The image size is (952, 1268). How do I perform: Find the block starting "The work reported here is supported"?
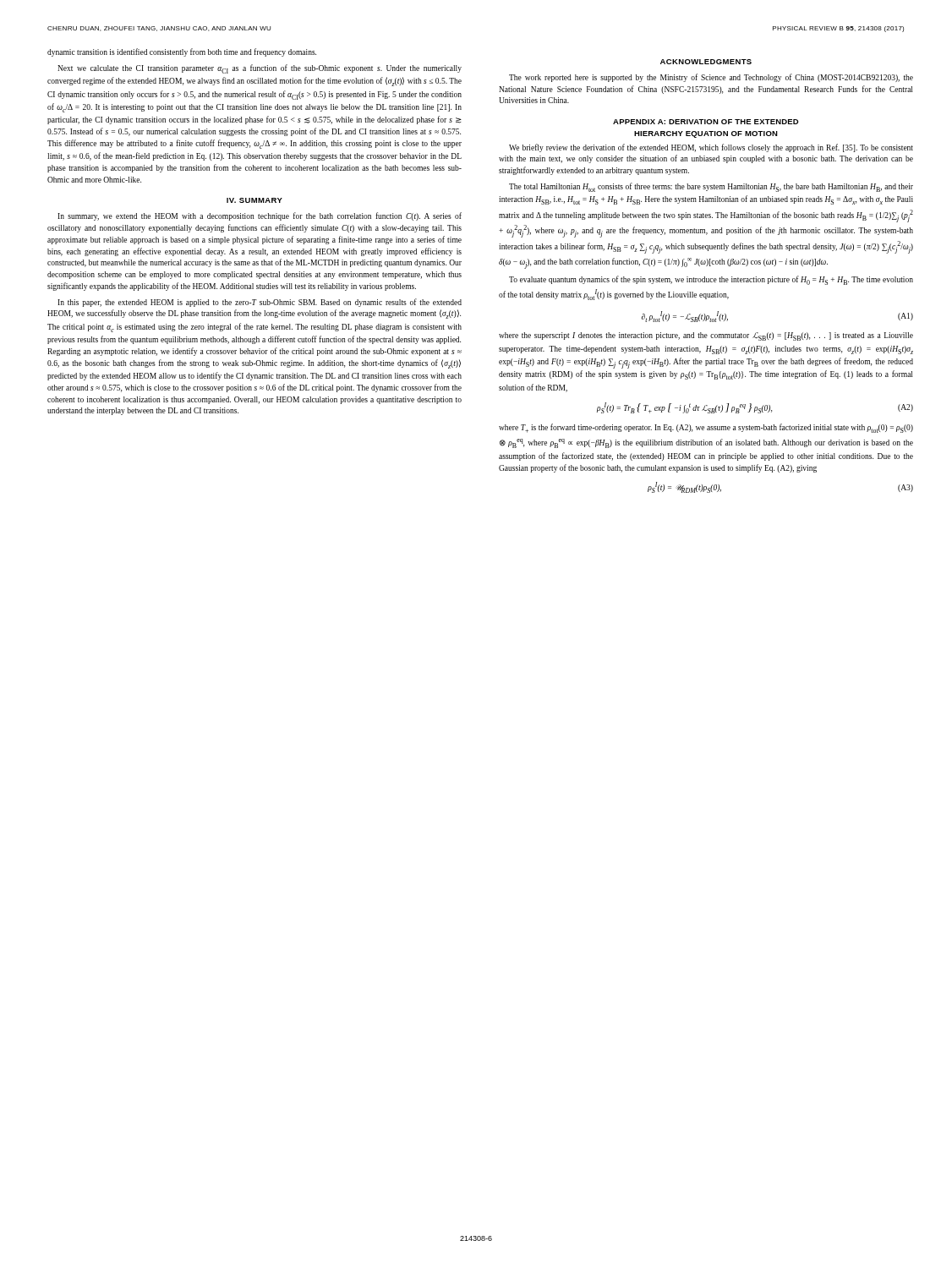click(706, 90)
